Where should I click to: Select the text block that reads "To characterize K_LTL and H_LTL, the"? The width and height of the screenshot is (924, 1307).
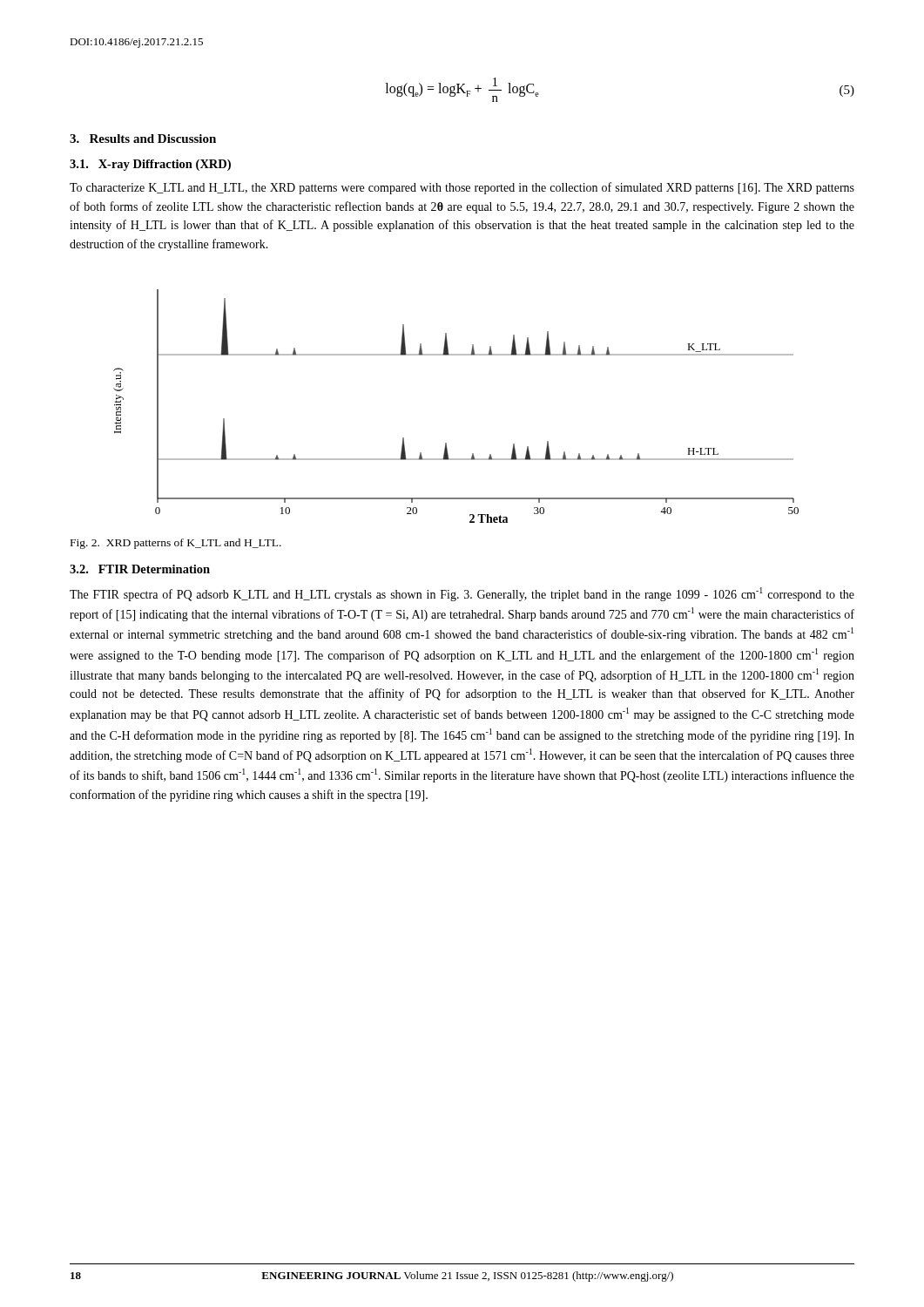click(462, 216)
